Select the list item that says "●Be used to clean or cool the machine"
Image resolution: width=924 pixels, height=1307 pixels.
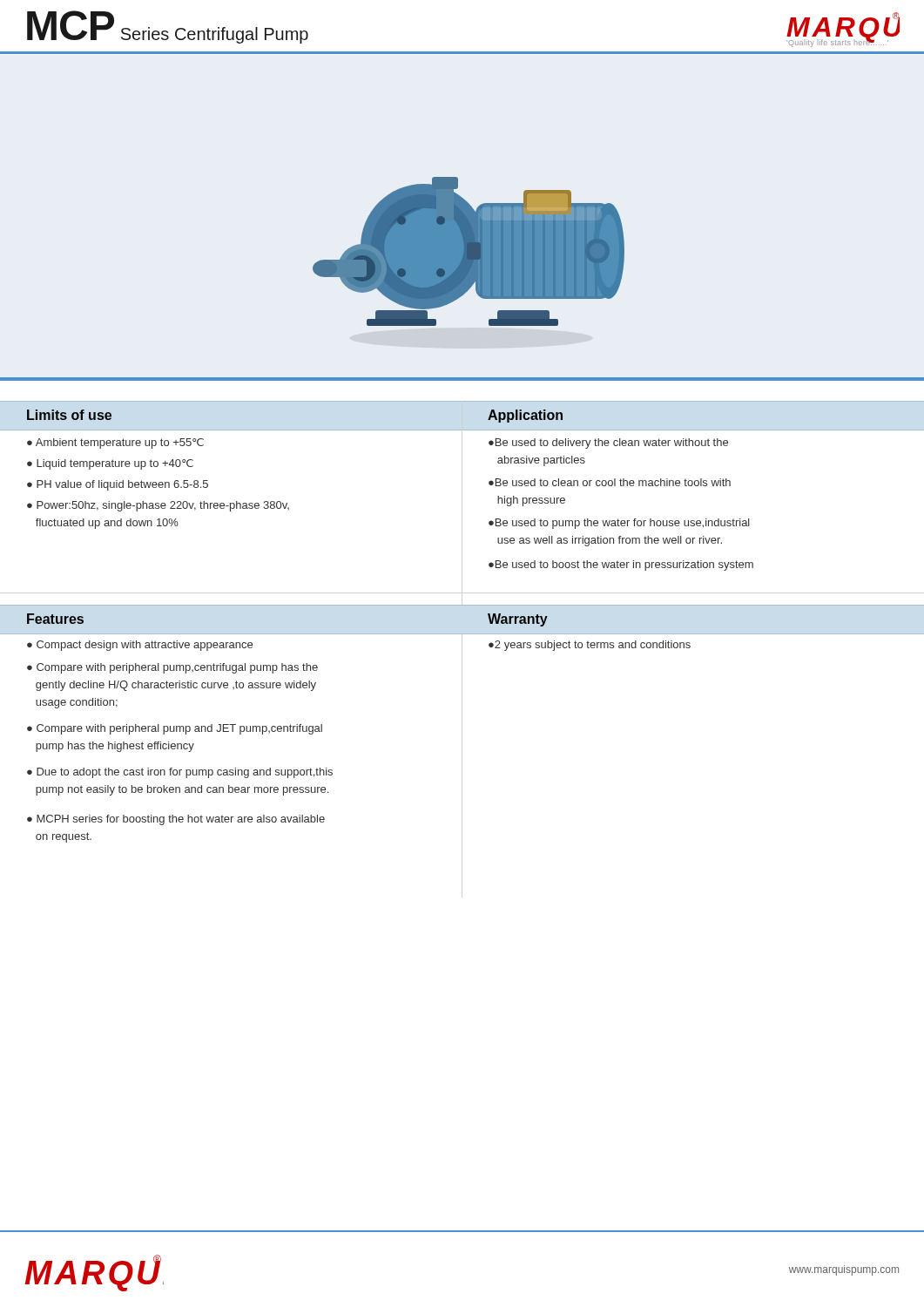[609, 491]
